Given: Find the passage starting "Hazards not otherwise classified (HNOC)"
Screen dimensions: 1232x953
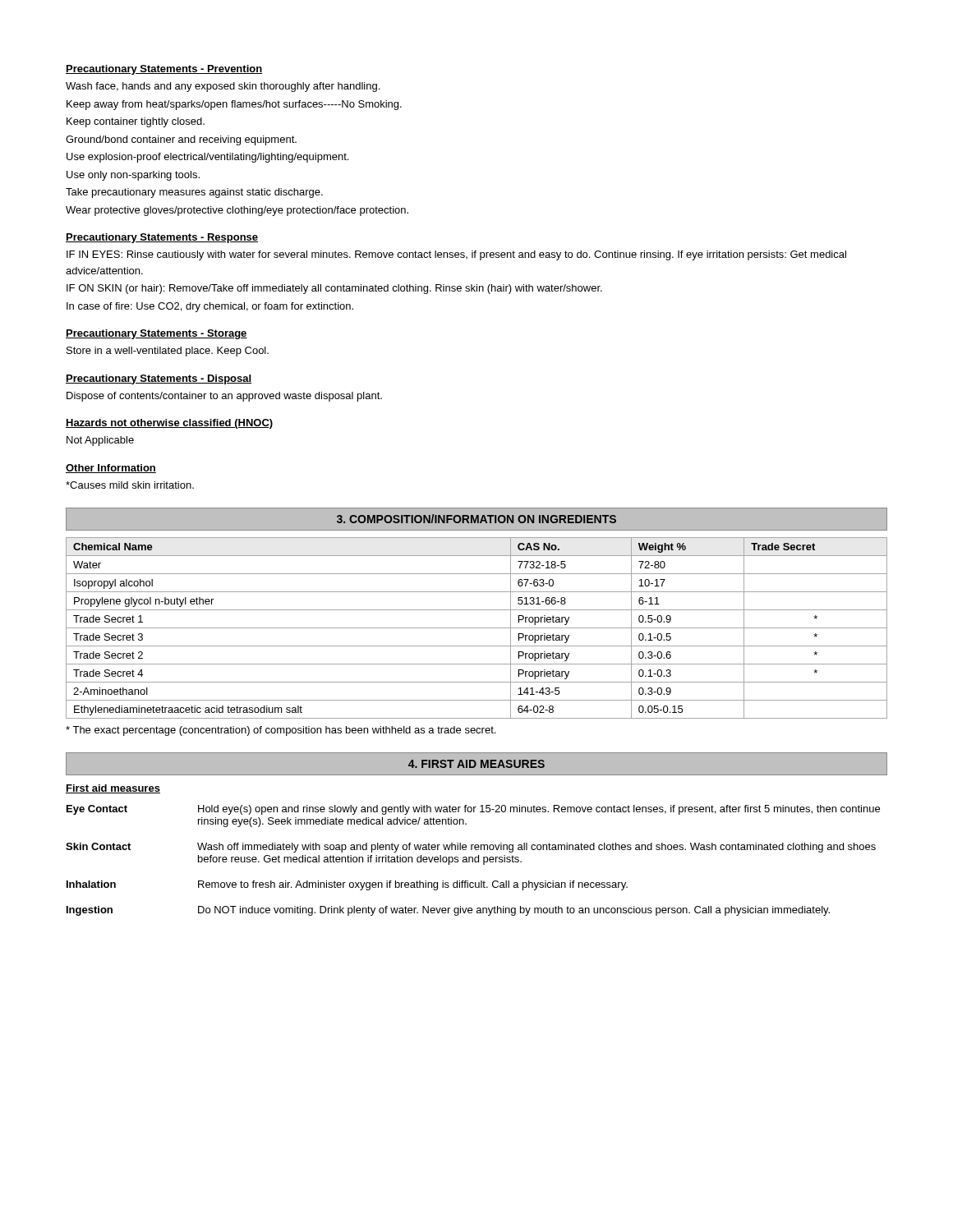Looking at the screenshot, I should click(169, 424).
